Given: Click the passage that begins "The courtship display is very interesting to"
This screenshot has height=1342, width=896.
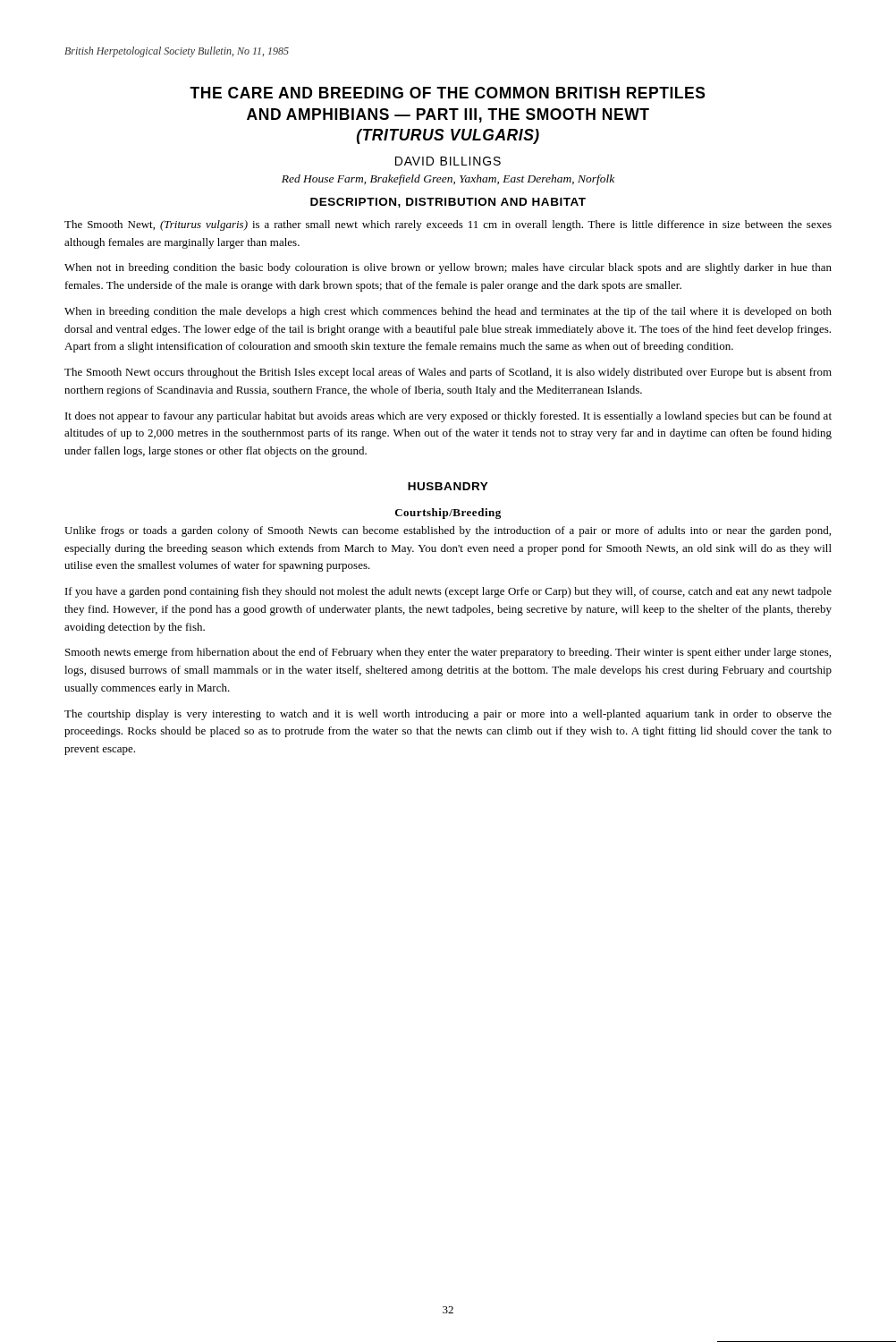Looking at the screenshot, I should point(448,731).
